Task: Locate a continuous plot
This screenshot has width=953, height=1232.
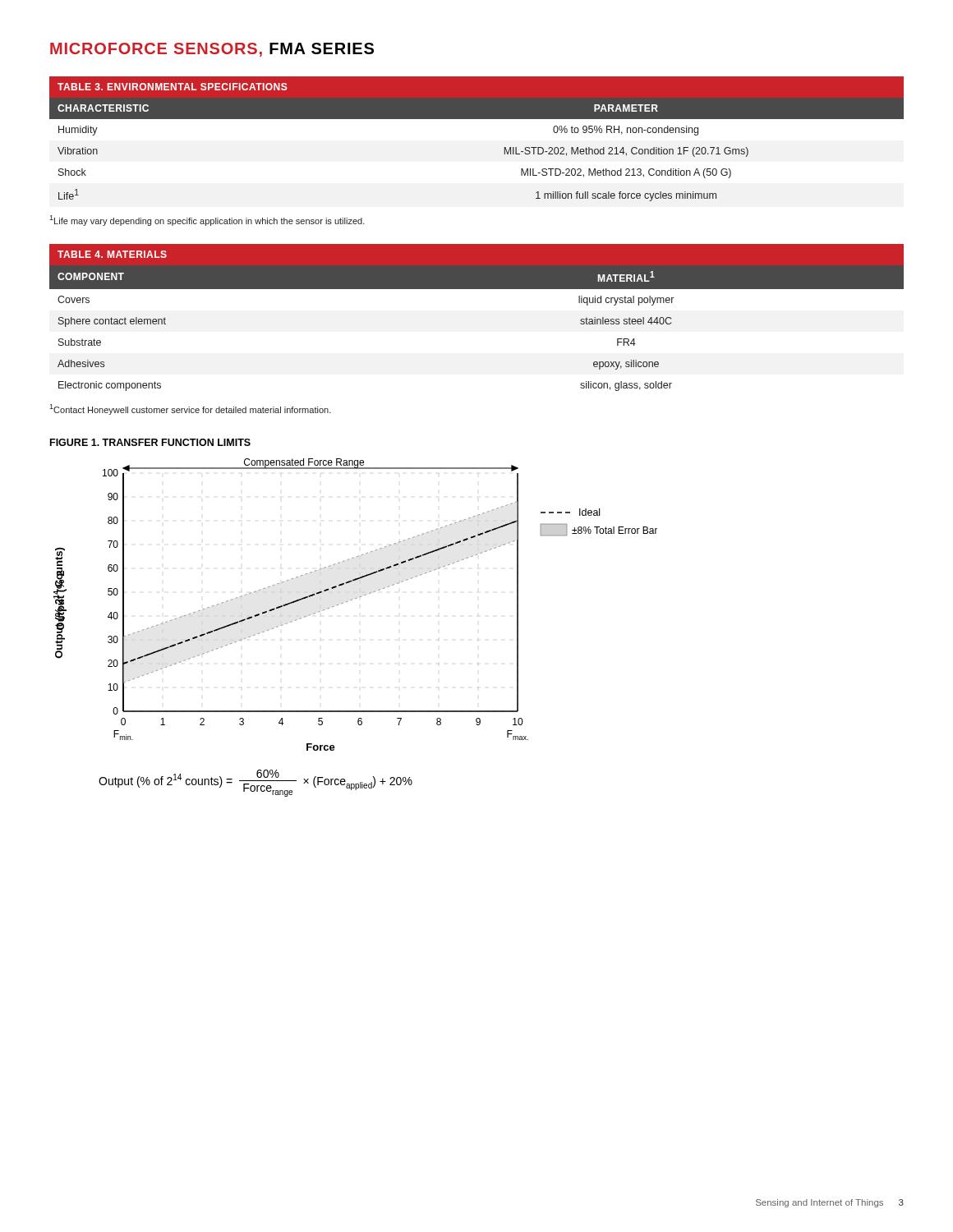Action: pyautogui.click(x=476, y=609)
